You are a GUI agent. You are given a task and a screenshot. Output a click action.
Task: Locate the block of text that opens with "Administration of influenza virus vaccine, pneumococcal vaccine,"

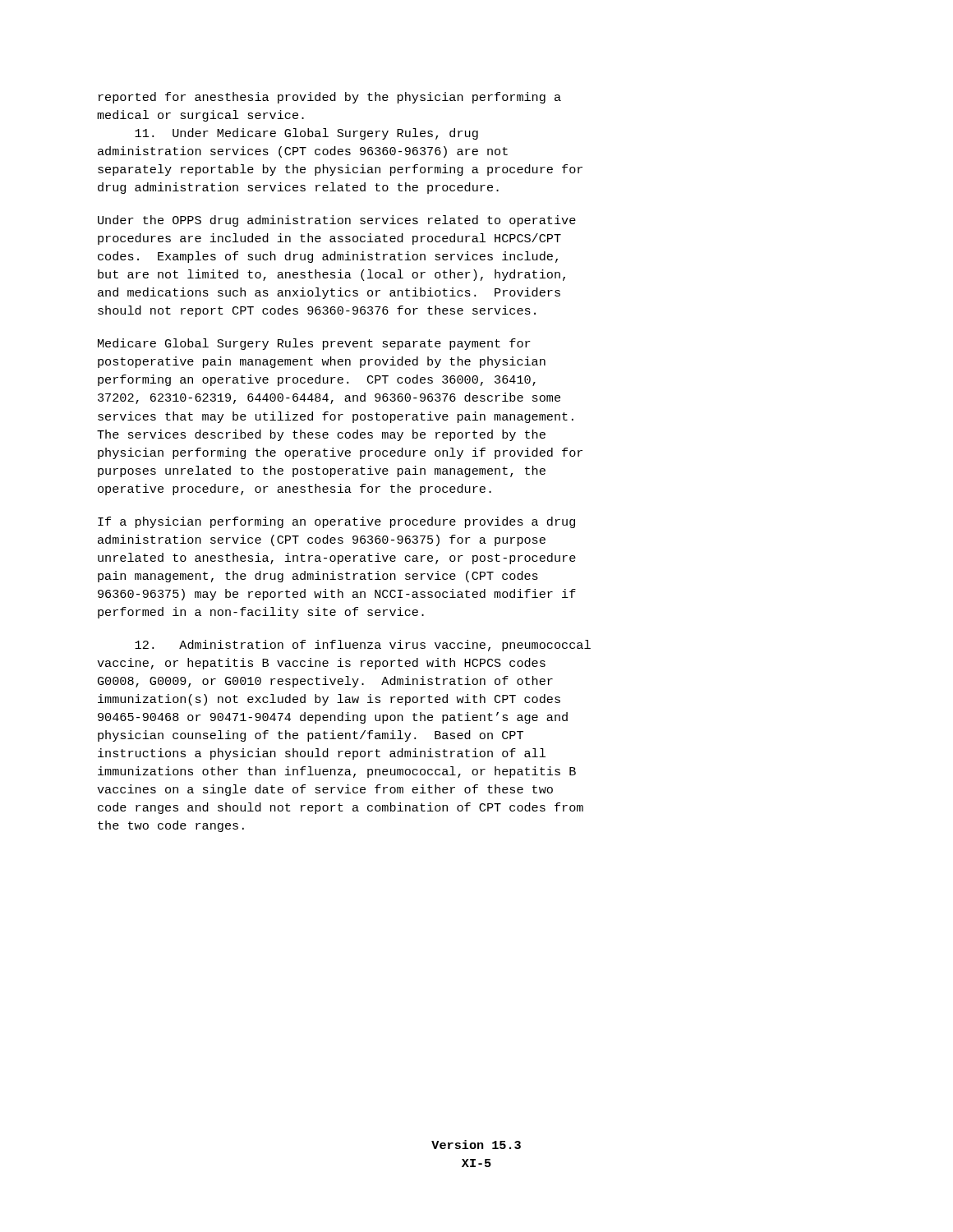pyautogui.click(x=344, y=736)
